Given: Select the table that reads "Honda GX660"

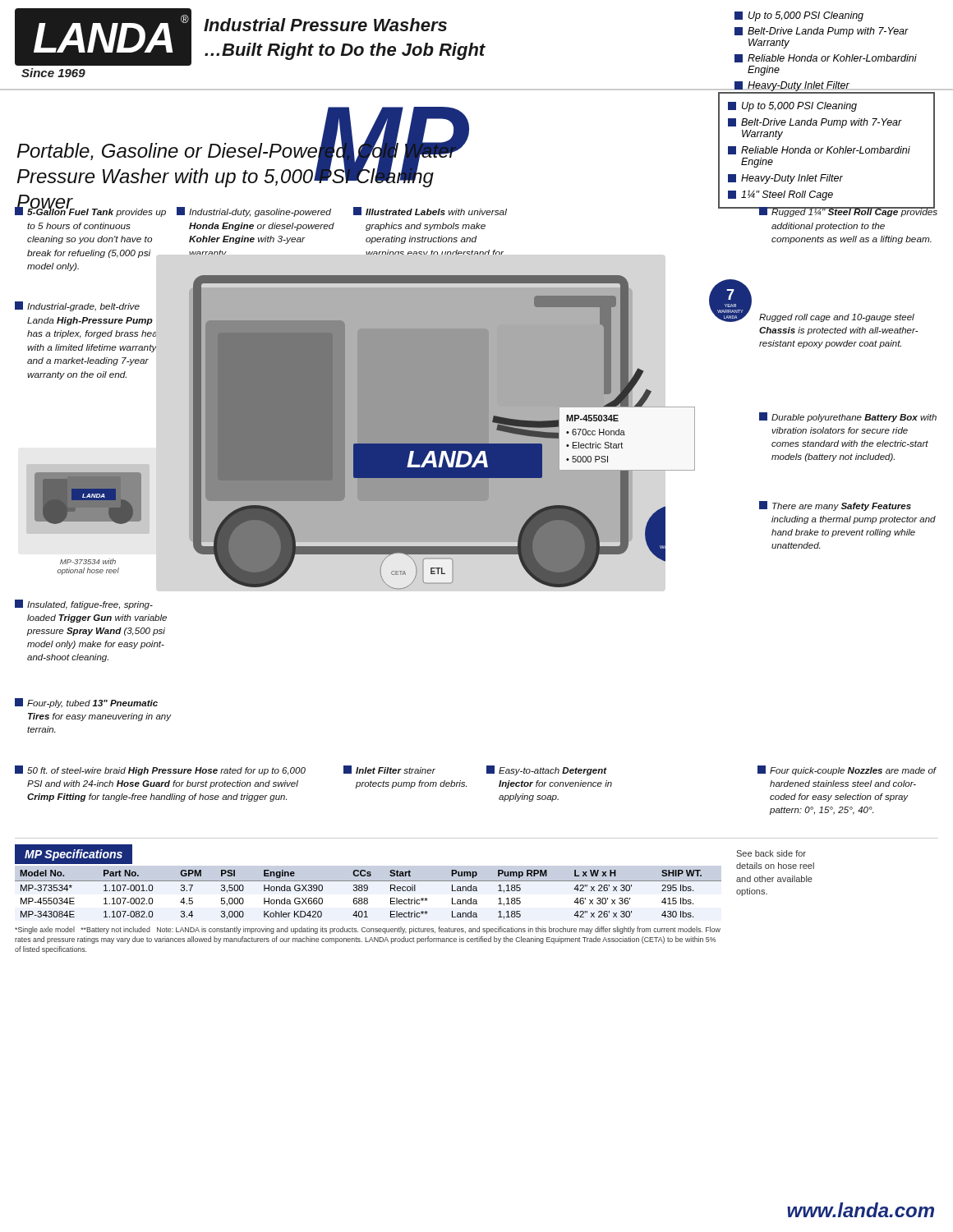Looking at the screenshot, I should point(368,893).
